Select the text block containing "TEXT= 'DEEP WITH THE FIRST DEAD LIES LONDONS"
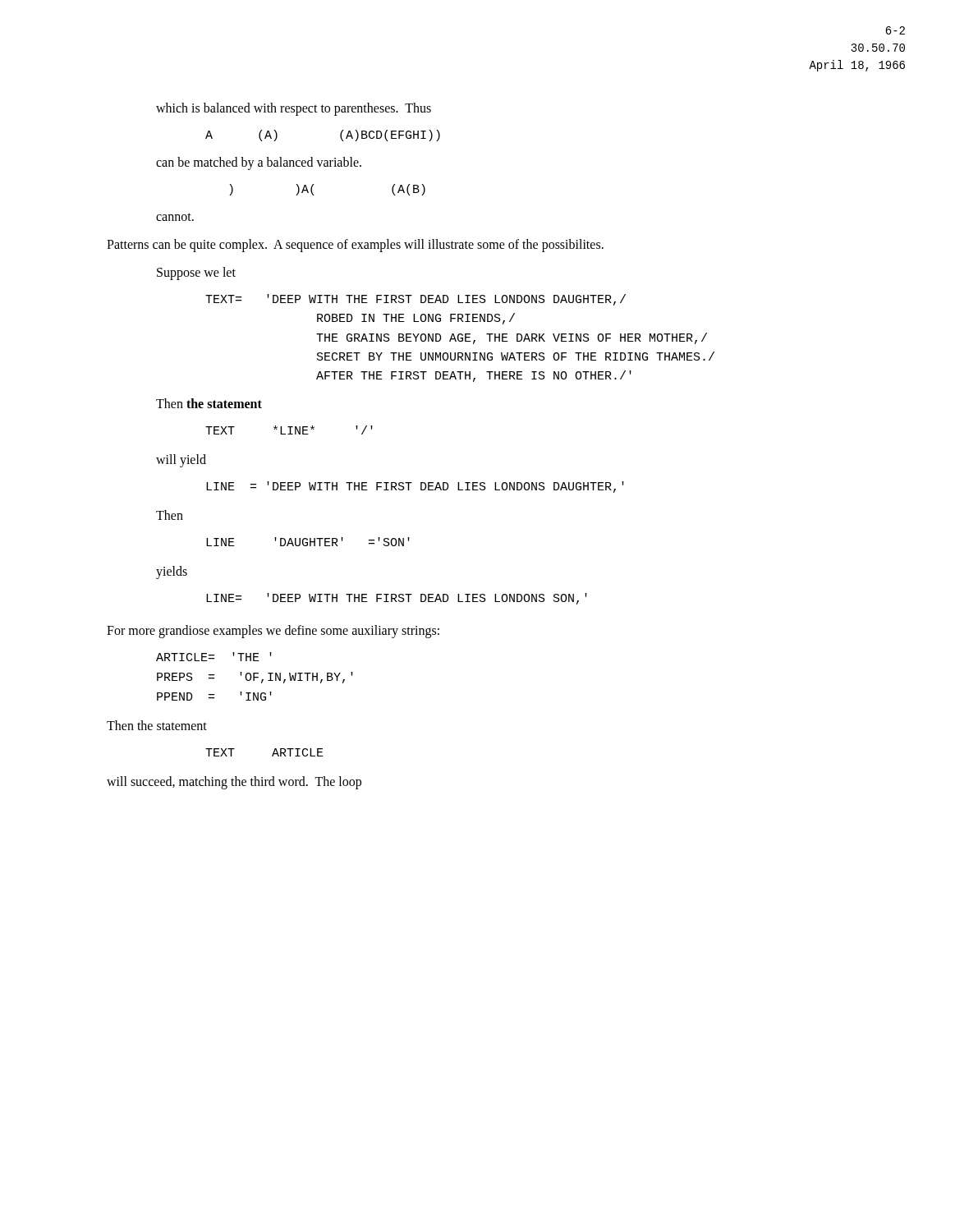Image resolution: width=955 pixels, height=1232 pixels. click(x=460, y=338)
